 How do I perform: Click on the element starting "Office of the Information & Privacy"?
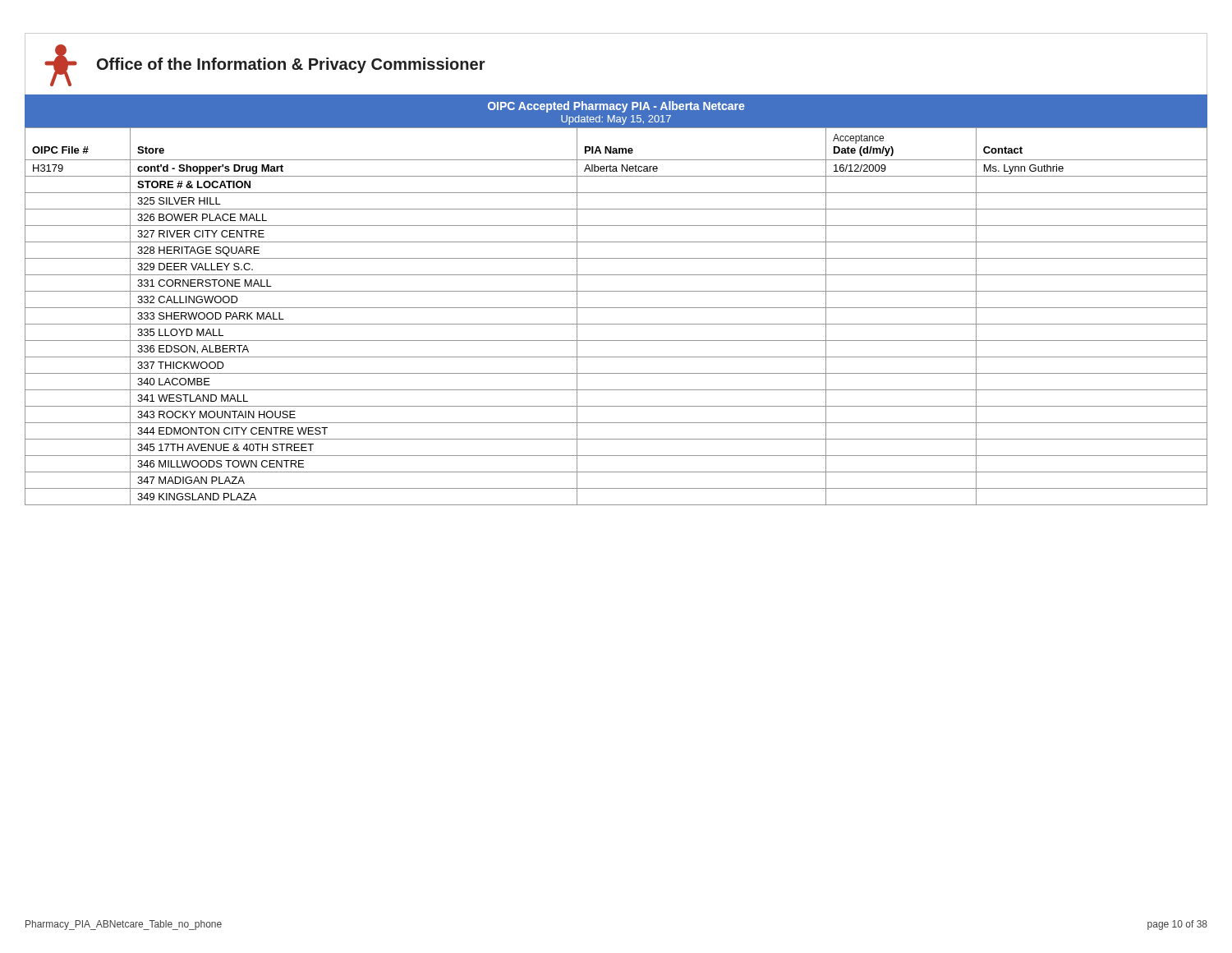291,64
